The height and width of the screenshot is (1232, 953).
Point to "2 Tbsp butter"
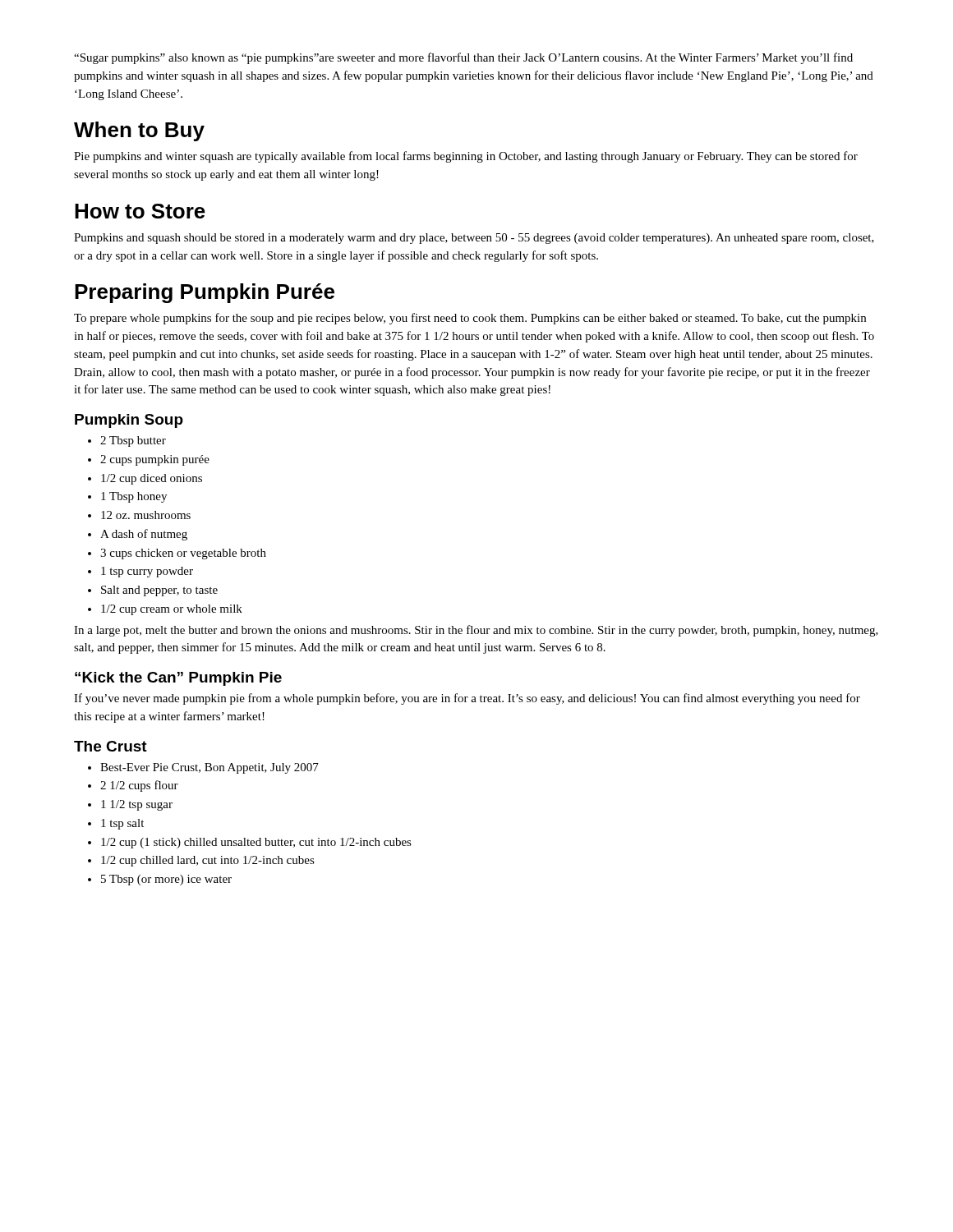tap(133, 441)
